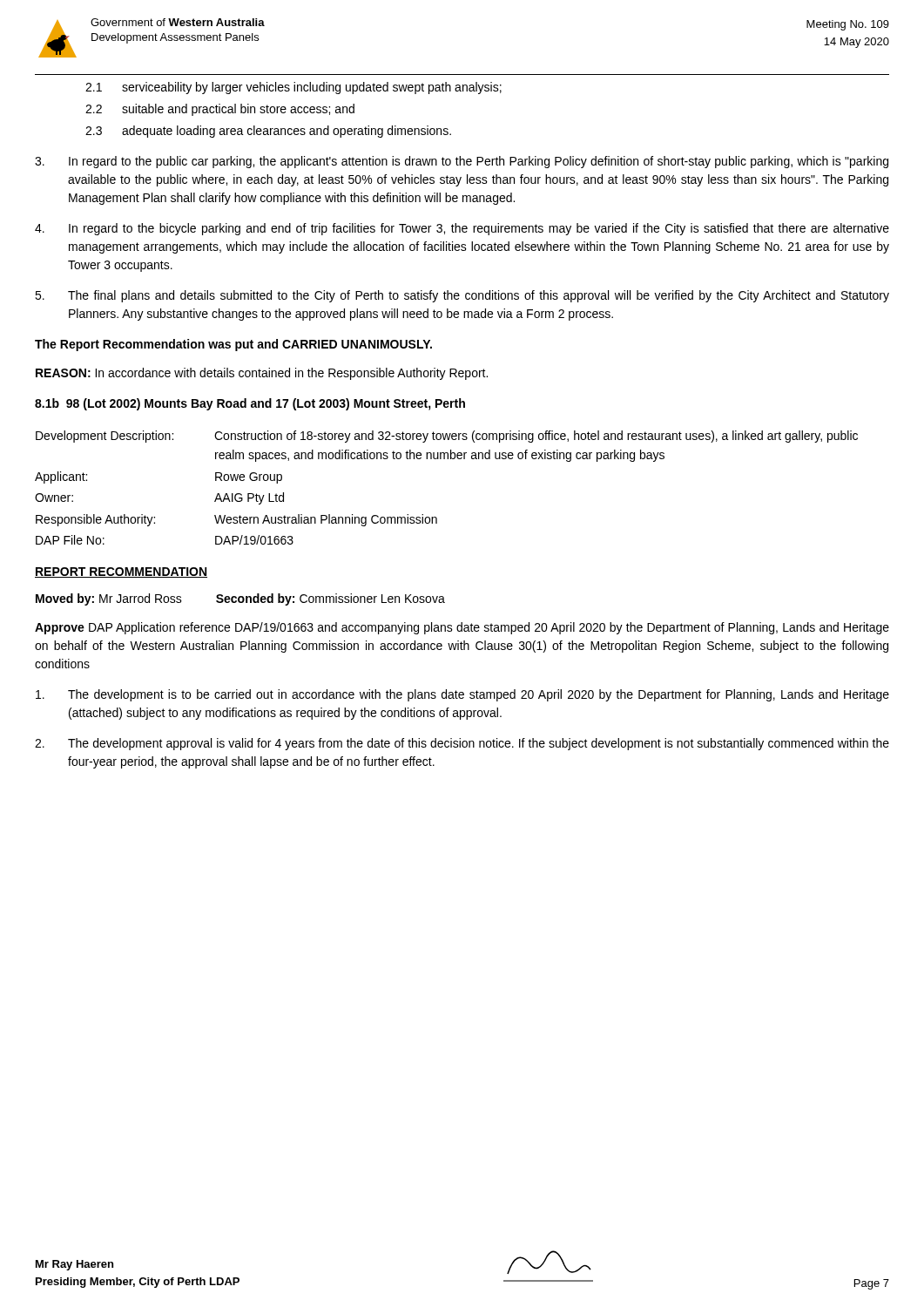Find the block on this page that starts "3. In regard"
Image resolution: width=924 pixels, height=1307 pixels.
462,180
